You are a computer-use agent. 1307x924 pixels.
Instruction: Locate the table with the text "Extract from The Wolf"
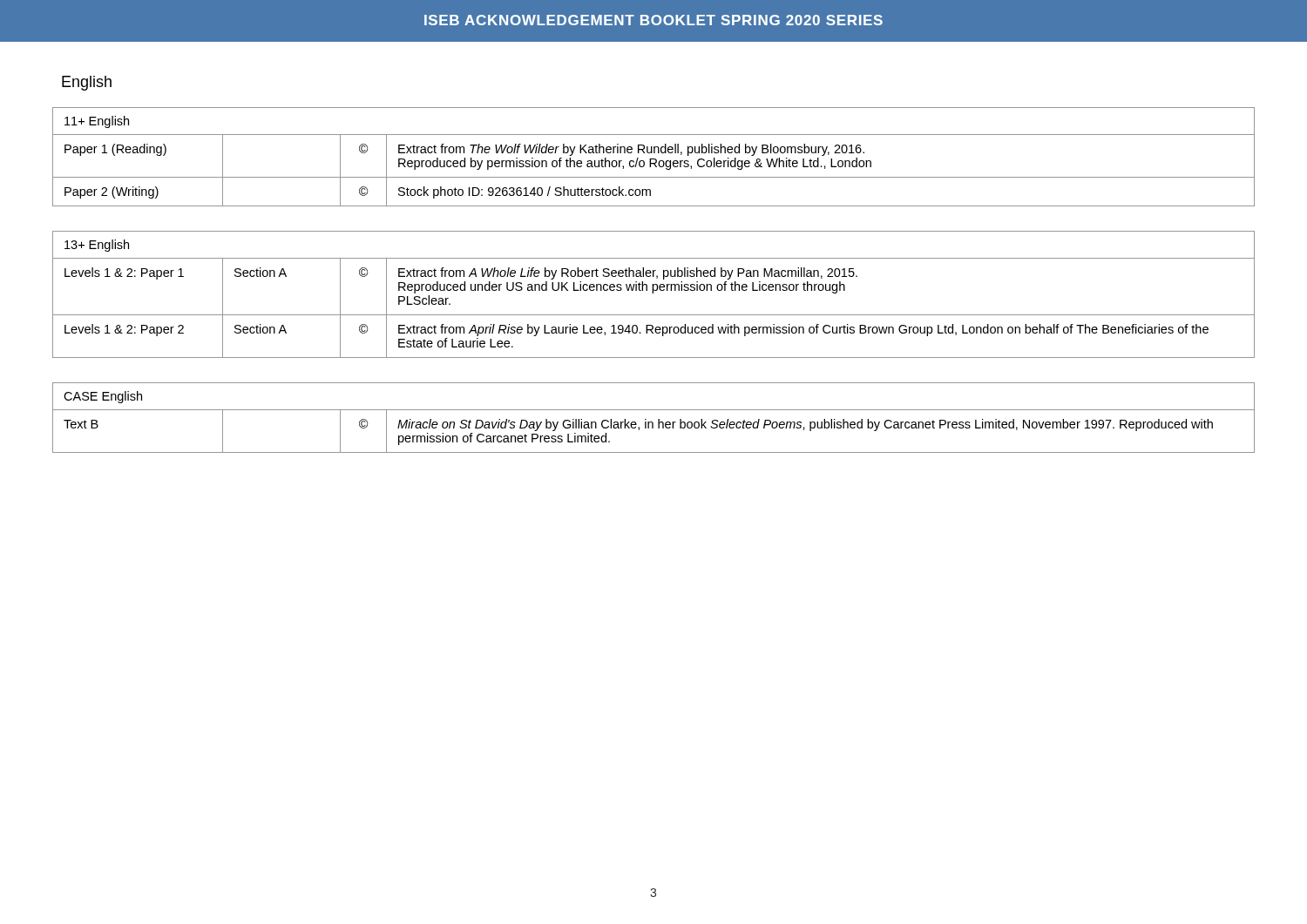click(x=654, y=157)
